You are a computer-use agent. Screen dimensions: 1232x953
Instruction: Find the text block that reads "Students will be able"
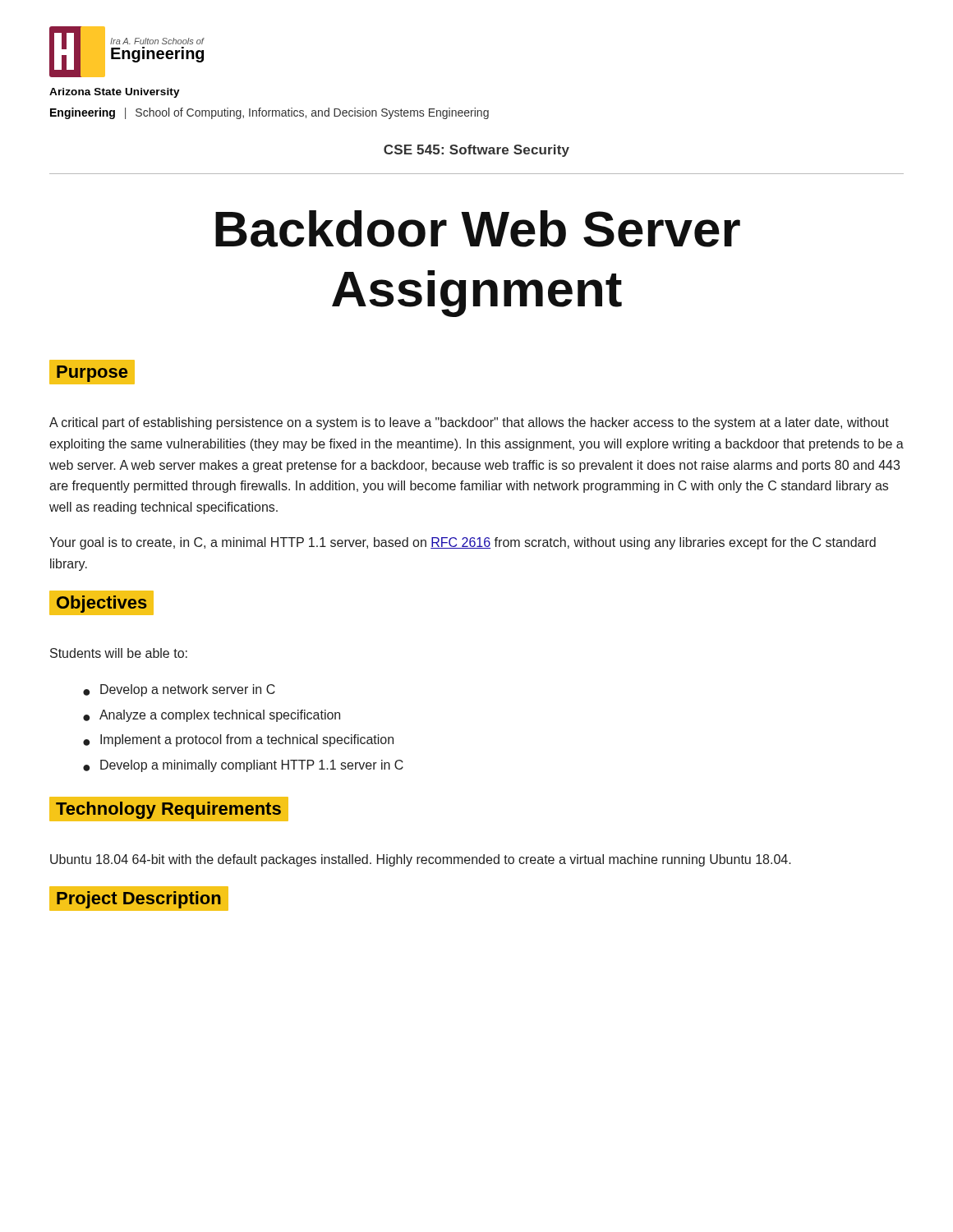[119, 654]
